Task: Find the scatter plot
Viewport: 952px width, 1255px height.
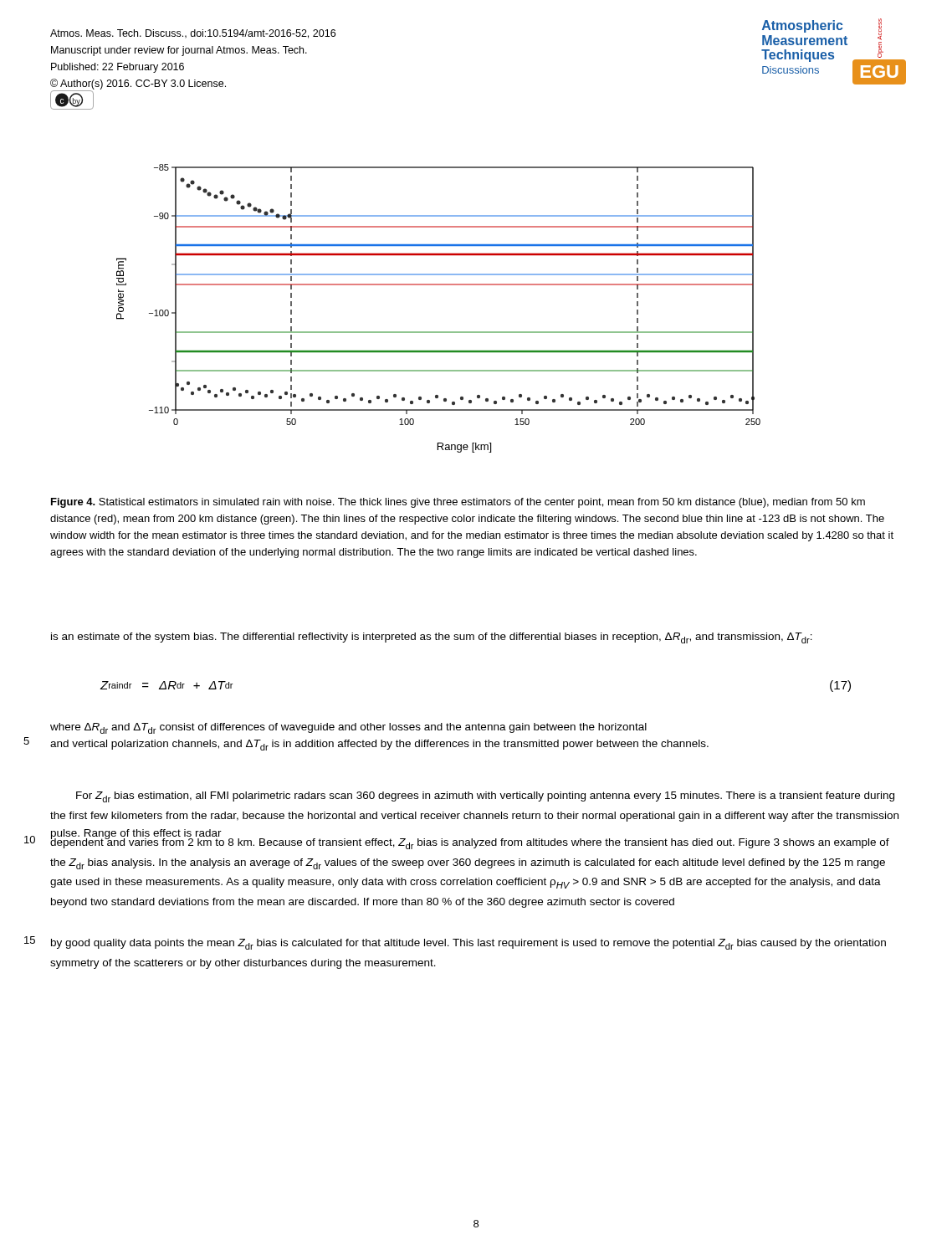Action: point(452,307)
